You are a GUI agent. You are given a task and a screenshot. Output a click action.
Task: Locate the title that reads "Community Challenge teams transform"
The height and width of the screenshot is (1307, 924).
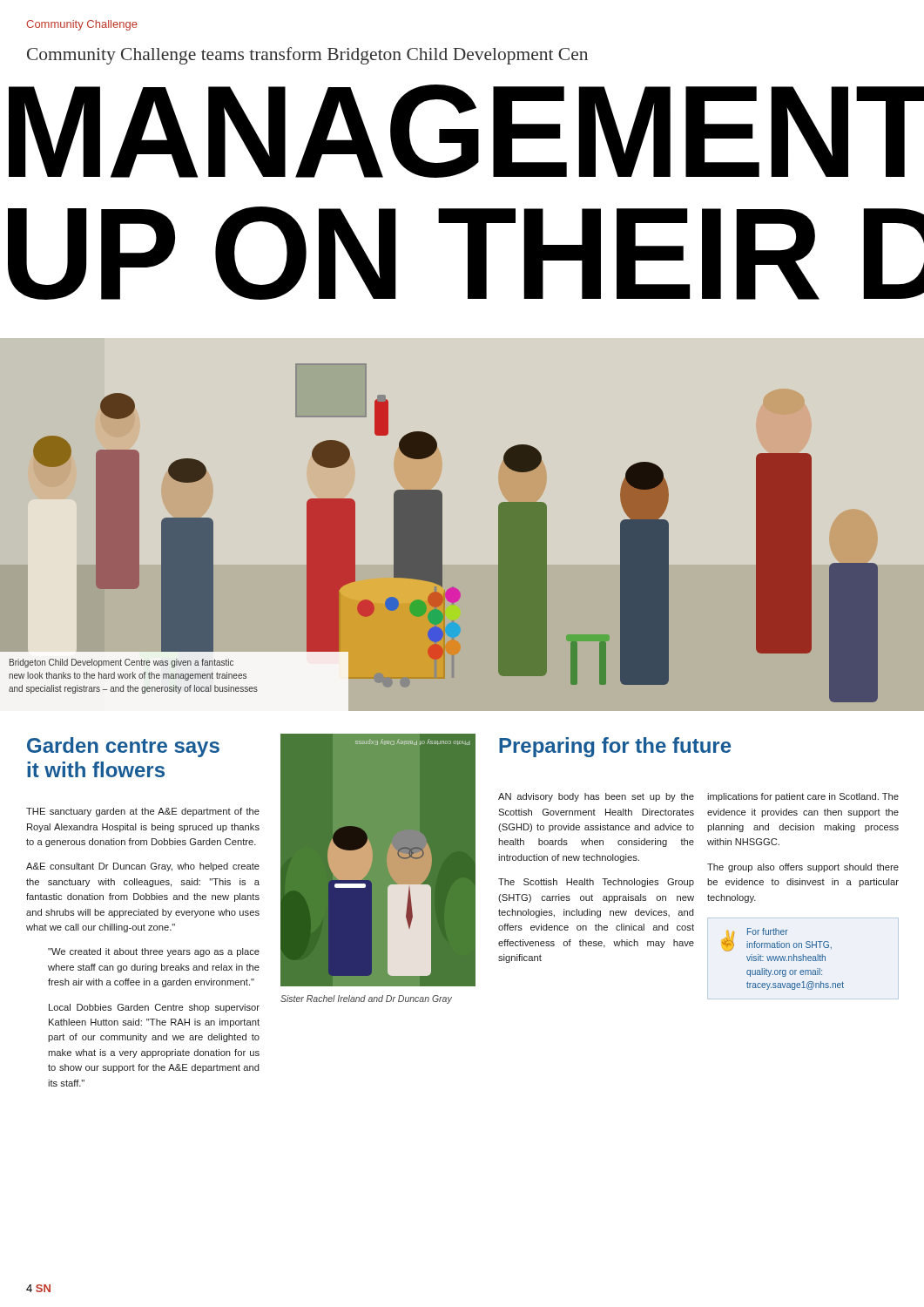pos(307,54)
